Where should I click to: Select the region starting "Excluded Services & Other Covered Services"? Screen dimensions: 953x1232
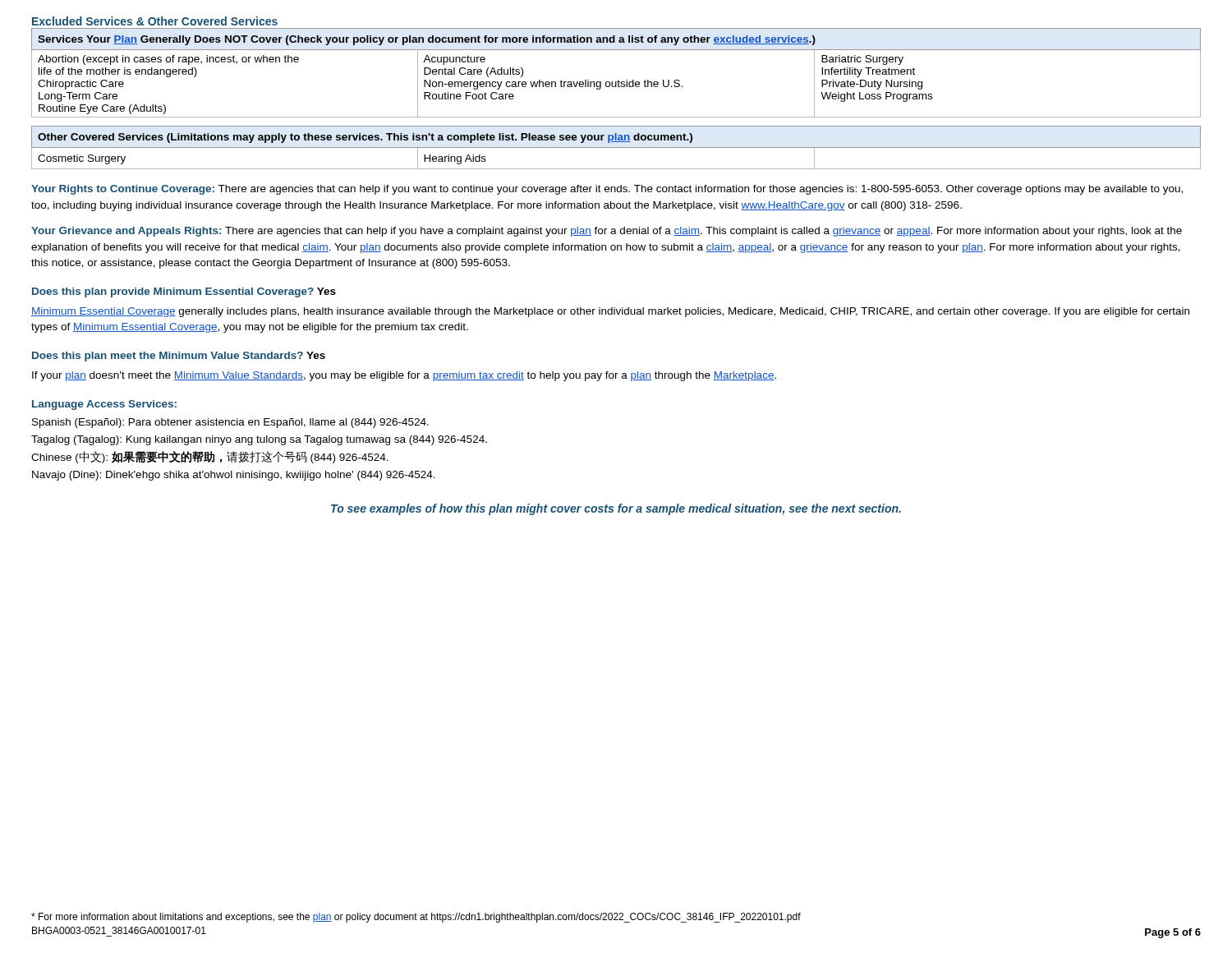point(155,21)
